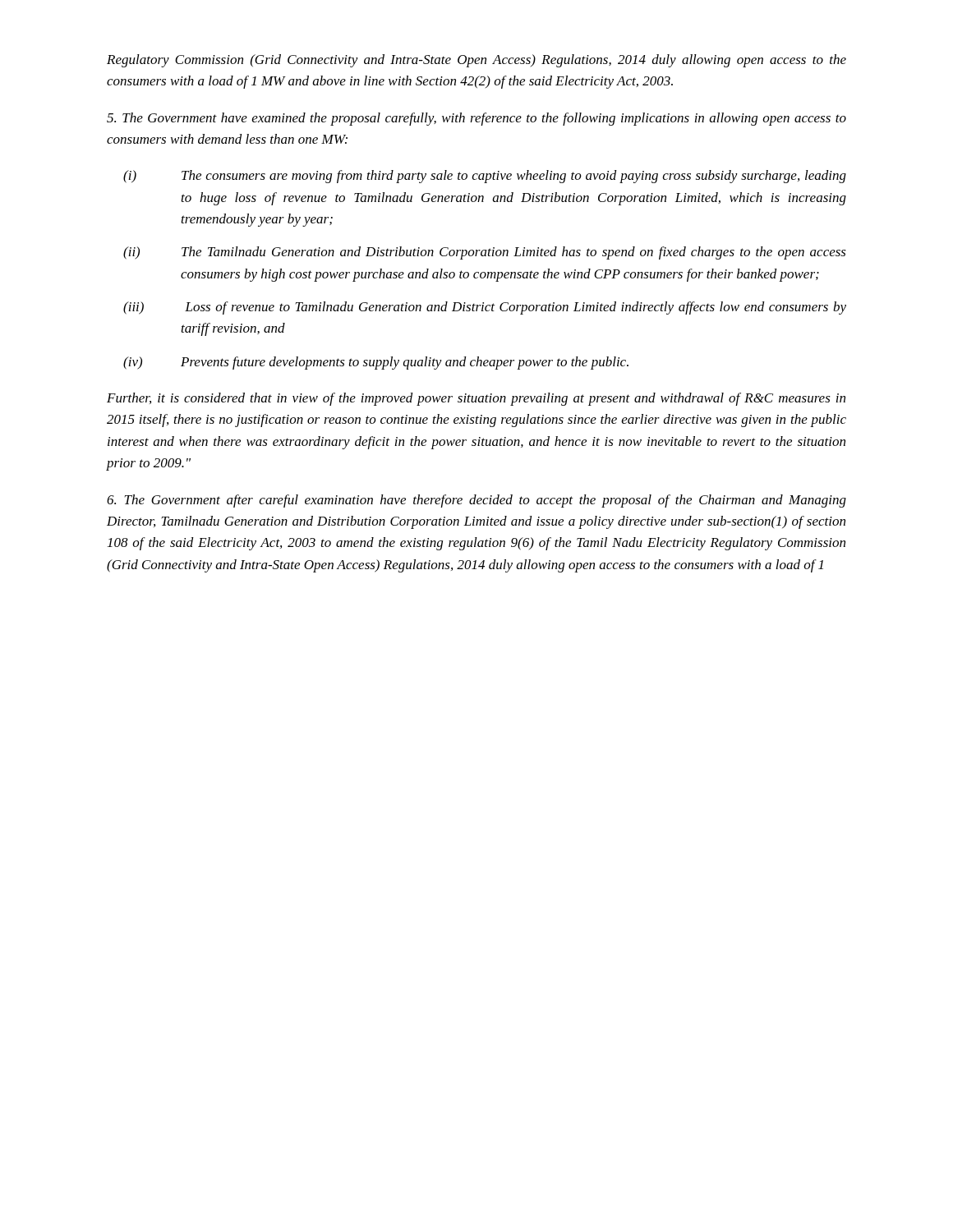Find the text starting "Further, it is considered that in"
Viewport: 953px width, 1232px height.
(476, 431)
